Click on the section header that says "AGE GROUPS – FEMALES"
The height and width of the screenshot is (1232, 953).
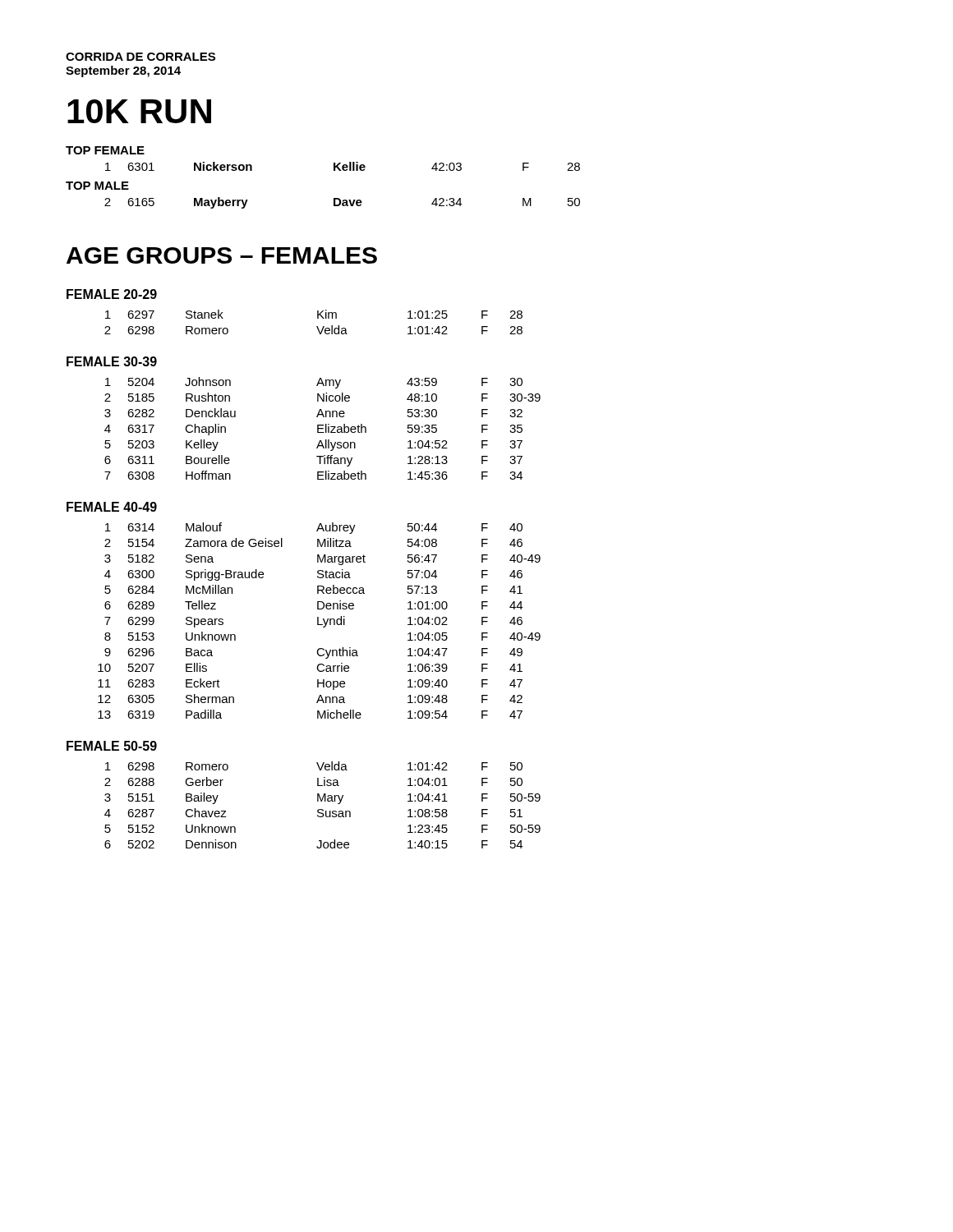point(222,255)
